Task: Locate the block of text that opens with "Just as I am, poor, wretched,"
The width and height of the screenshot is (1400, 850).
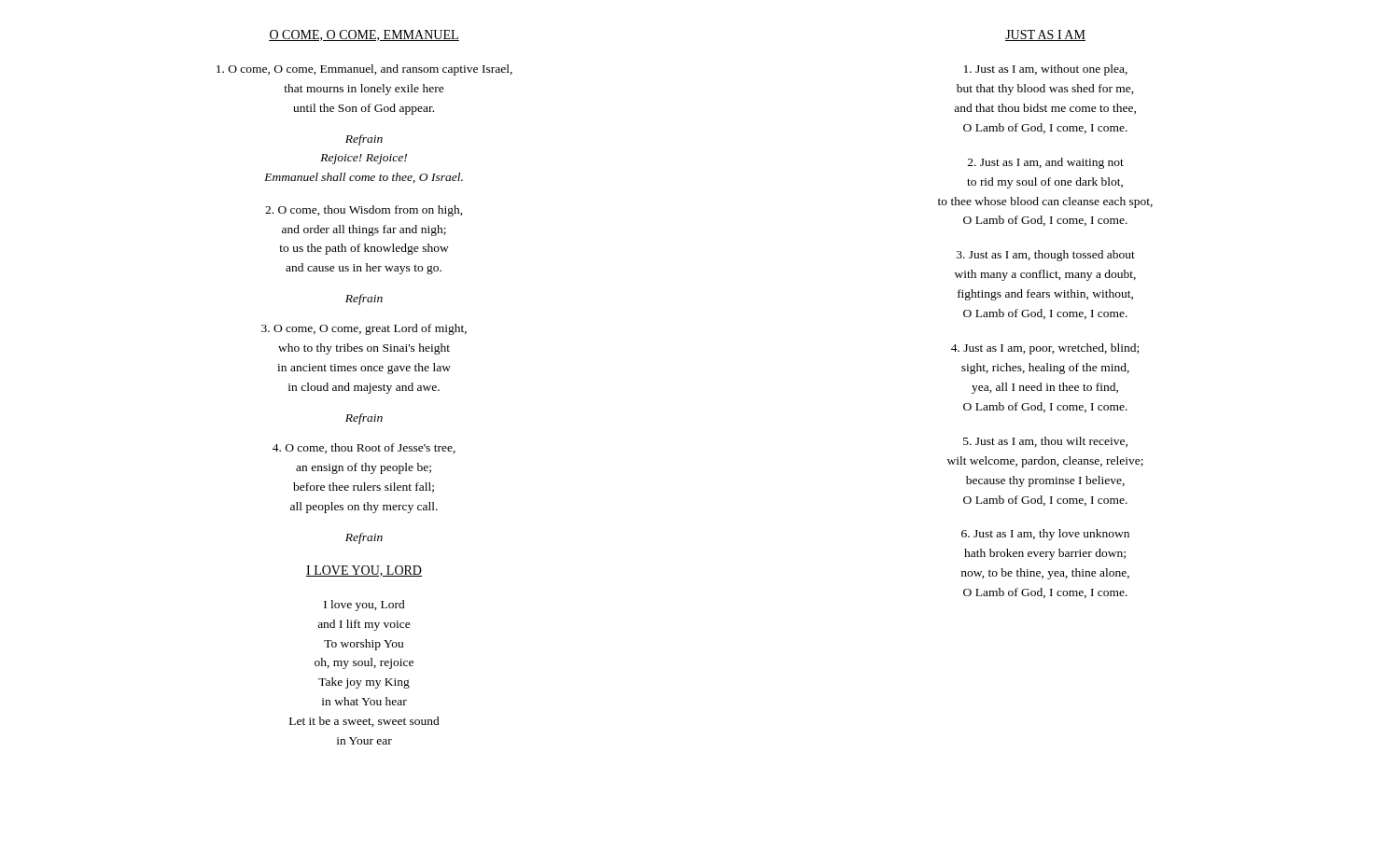Action: pos(1045,377)
